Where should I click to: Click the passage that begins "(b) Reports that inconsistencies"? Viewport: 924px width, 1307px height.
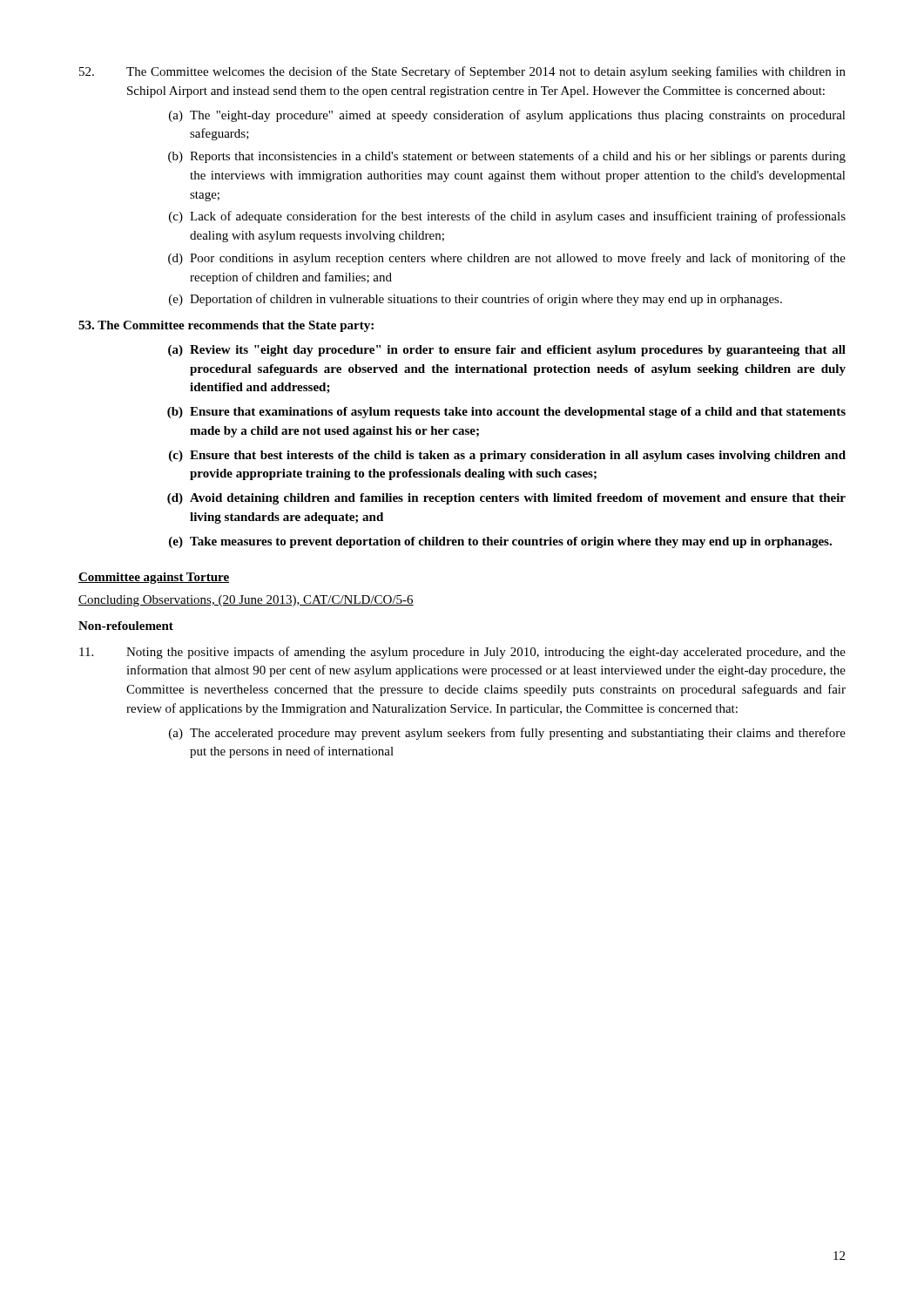point(462,176)
